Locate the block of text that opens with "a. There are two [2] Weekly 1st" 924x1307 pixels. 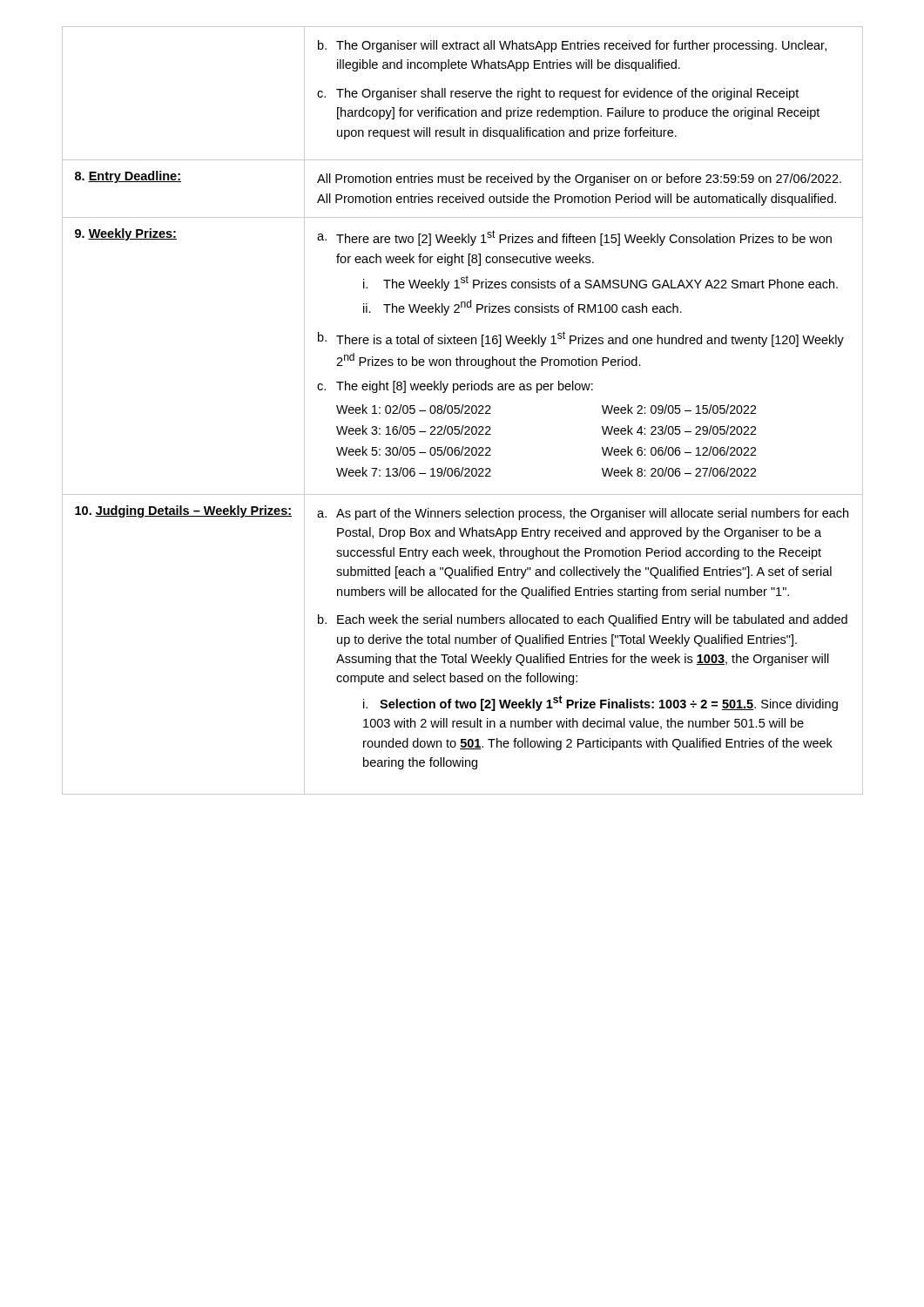tap(583, 274)
